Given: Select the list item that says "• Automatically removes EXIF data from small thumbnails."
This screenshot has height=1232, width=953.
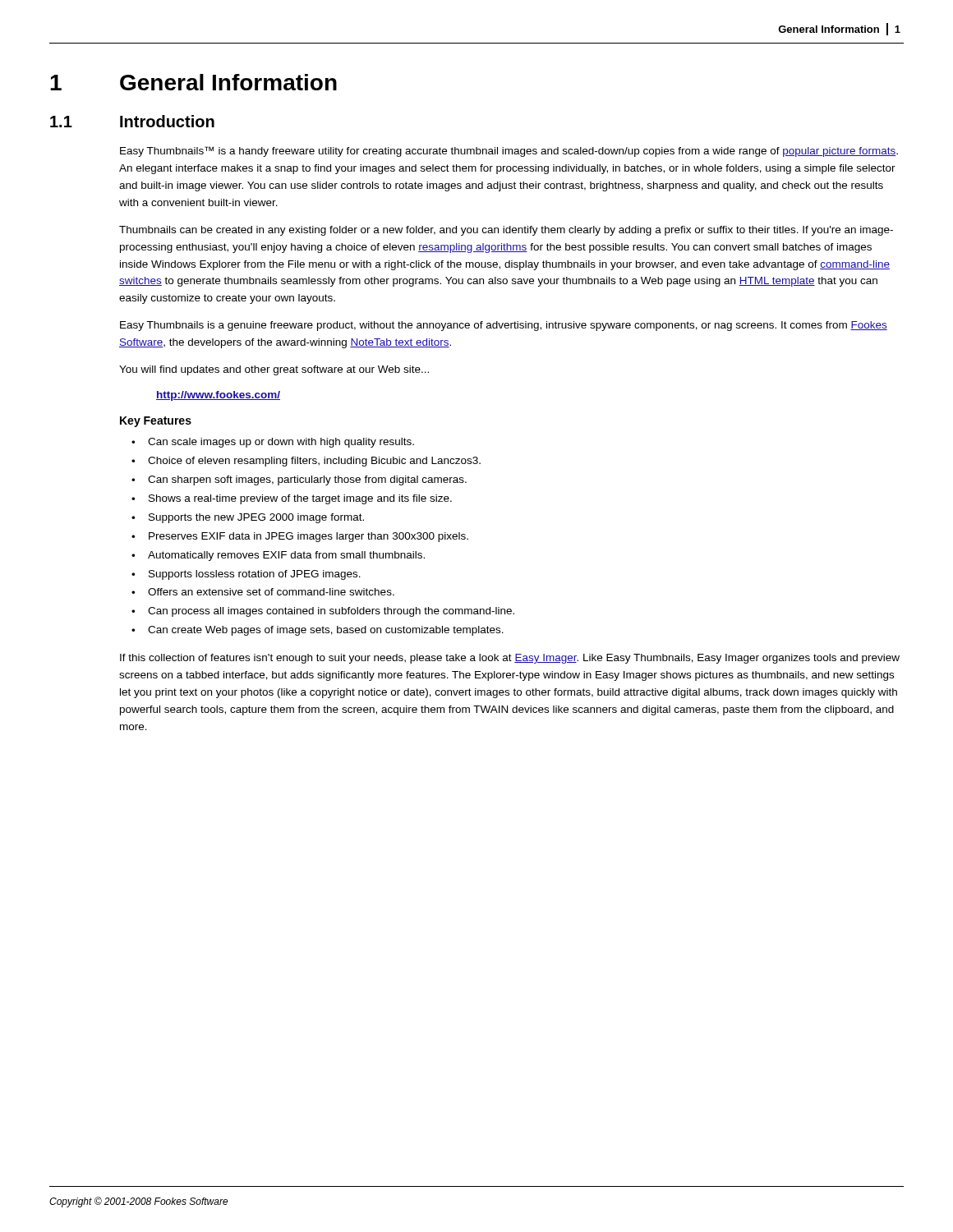Looking at the screenshot, I should tap(279, 556).
